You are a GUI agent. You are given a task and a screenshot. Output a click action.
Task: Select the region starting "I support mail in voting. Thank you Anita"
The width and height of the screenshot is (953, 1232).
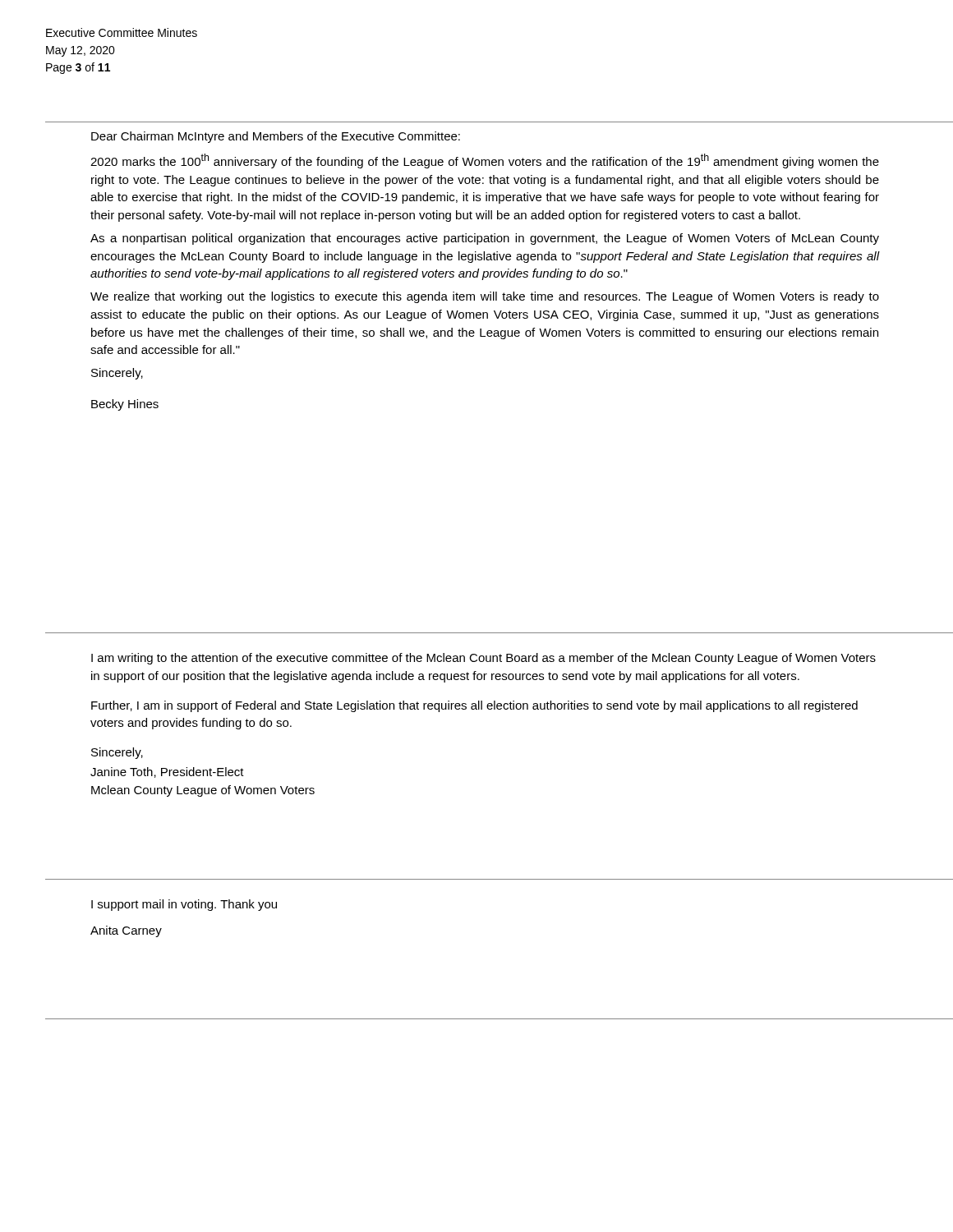[184, 905]
